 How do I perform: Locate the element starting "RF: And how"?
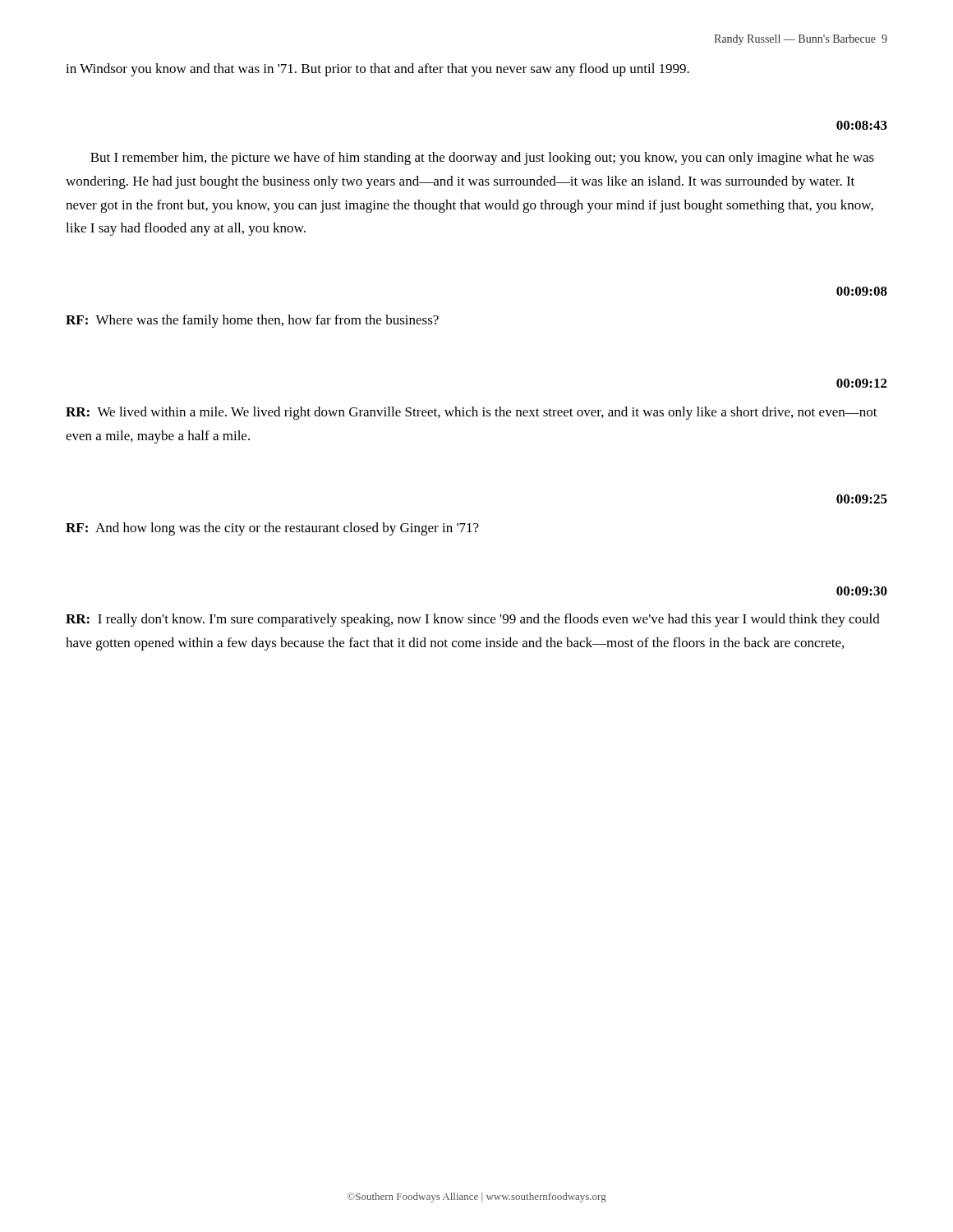pyautogui.click(x=272, y=527)
